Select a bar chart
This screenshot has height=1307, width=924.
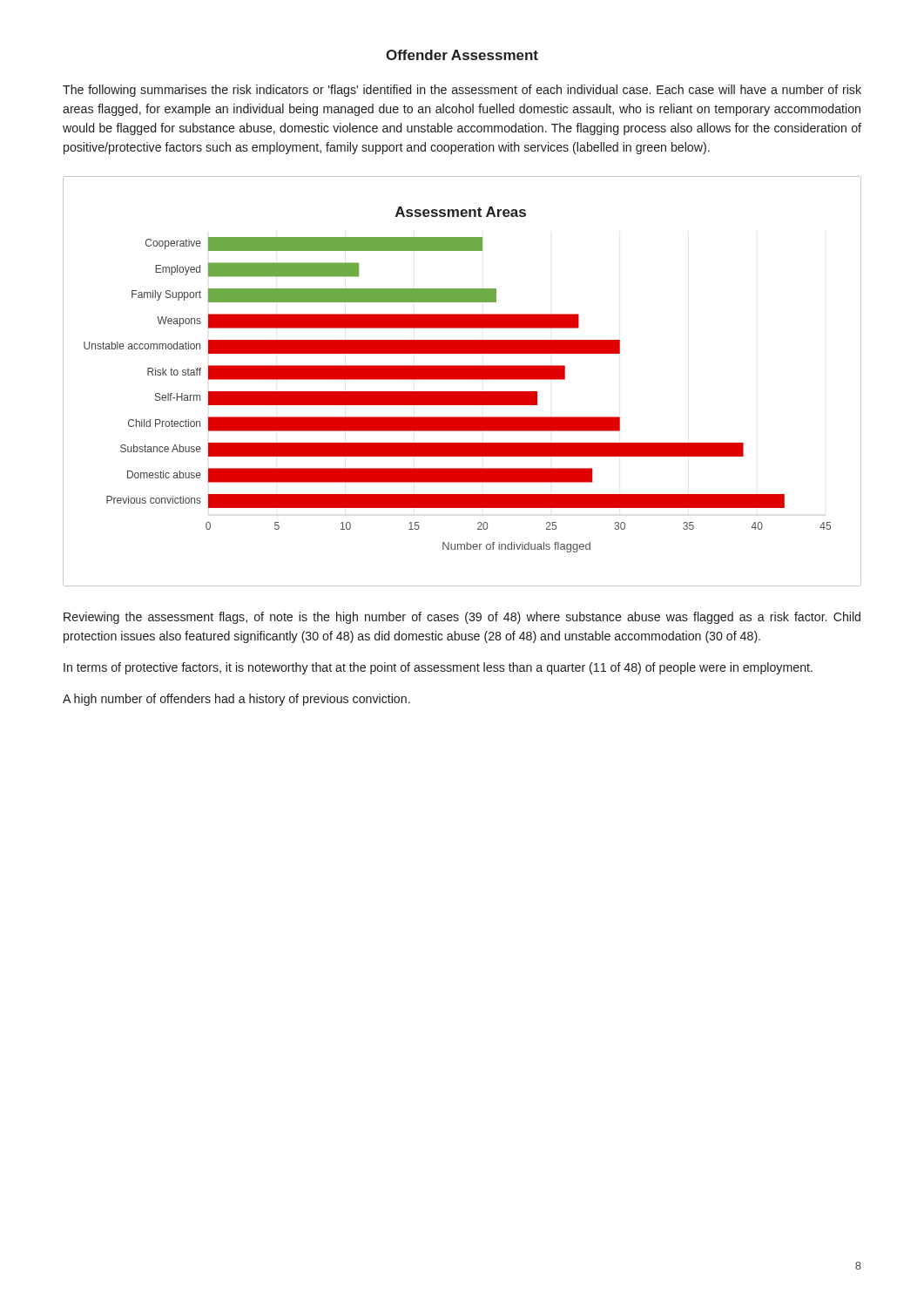coord(462,381)
